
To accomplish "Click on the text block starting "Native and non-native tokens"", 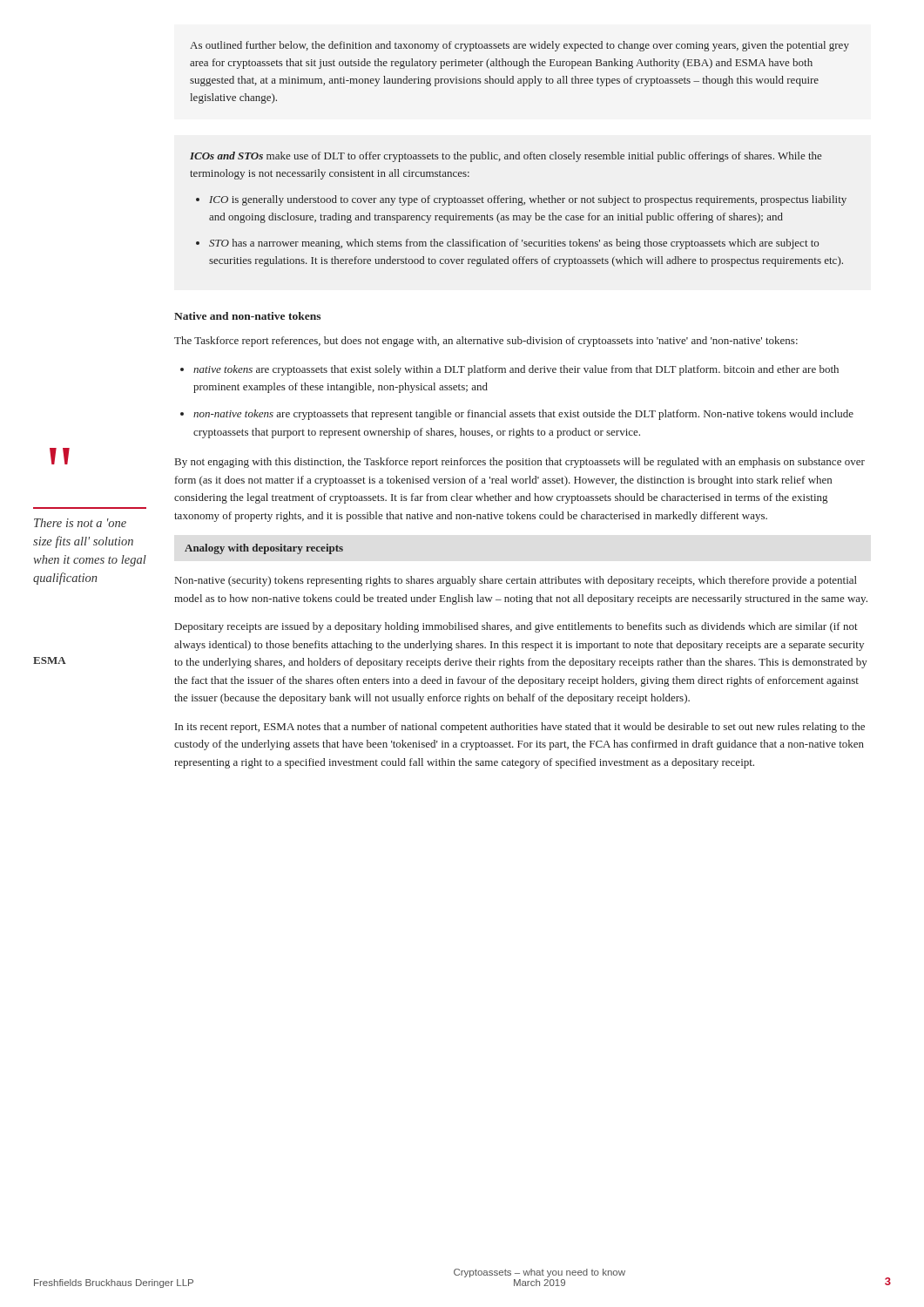I will tap(247, 316).
